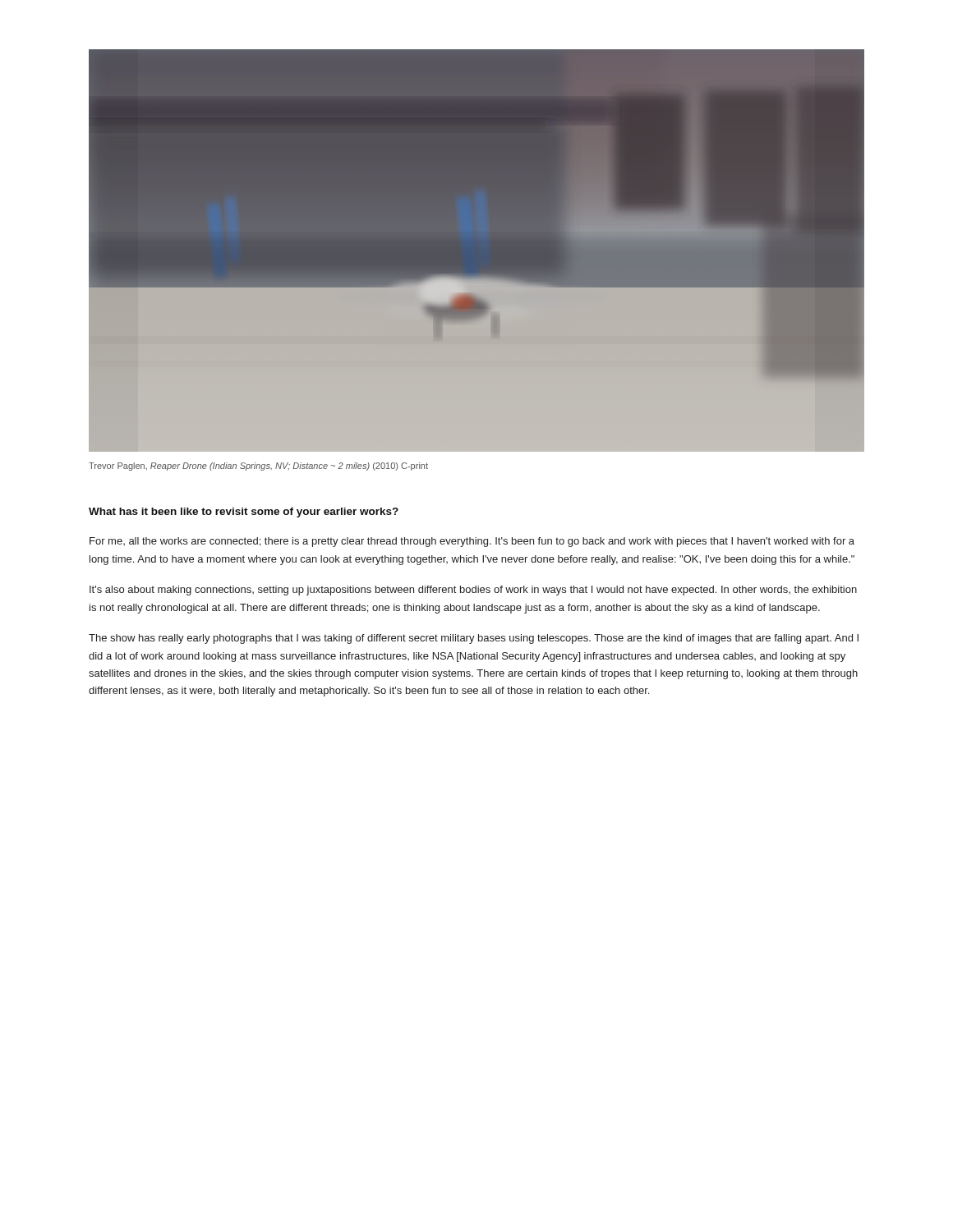The width and height of the screenshot is (953, 1232).
Task: Find the text block with the text "The show has really early photographs"
Action: coord(474,664)
